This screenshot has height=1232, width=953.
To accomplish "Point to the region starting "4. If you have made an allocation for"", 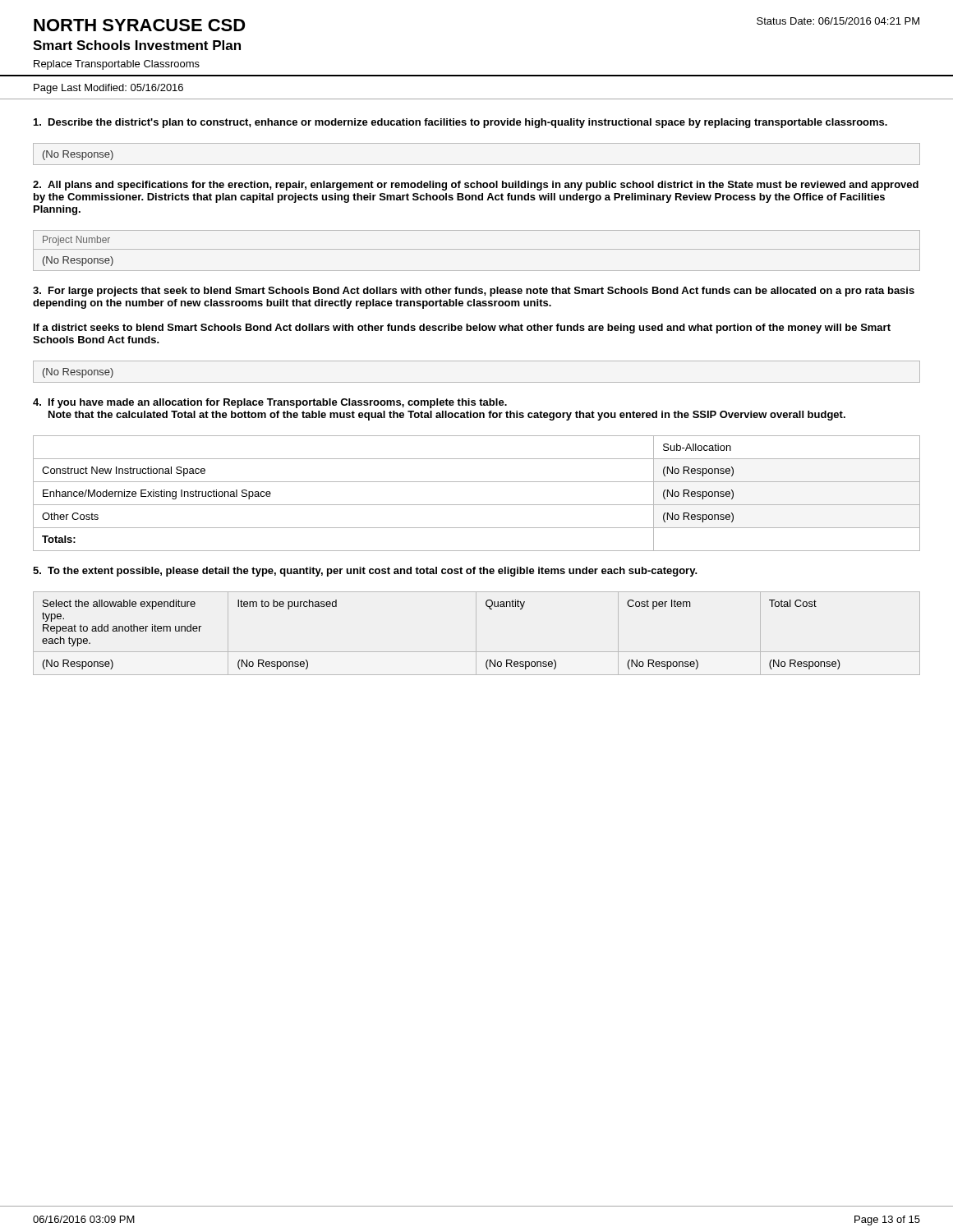I will tap(439, 408).
